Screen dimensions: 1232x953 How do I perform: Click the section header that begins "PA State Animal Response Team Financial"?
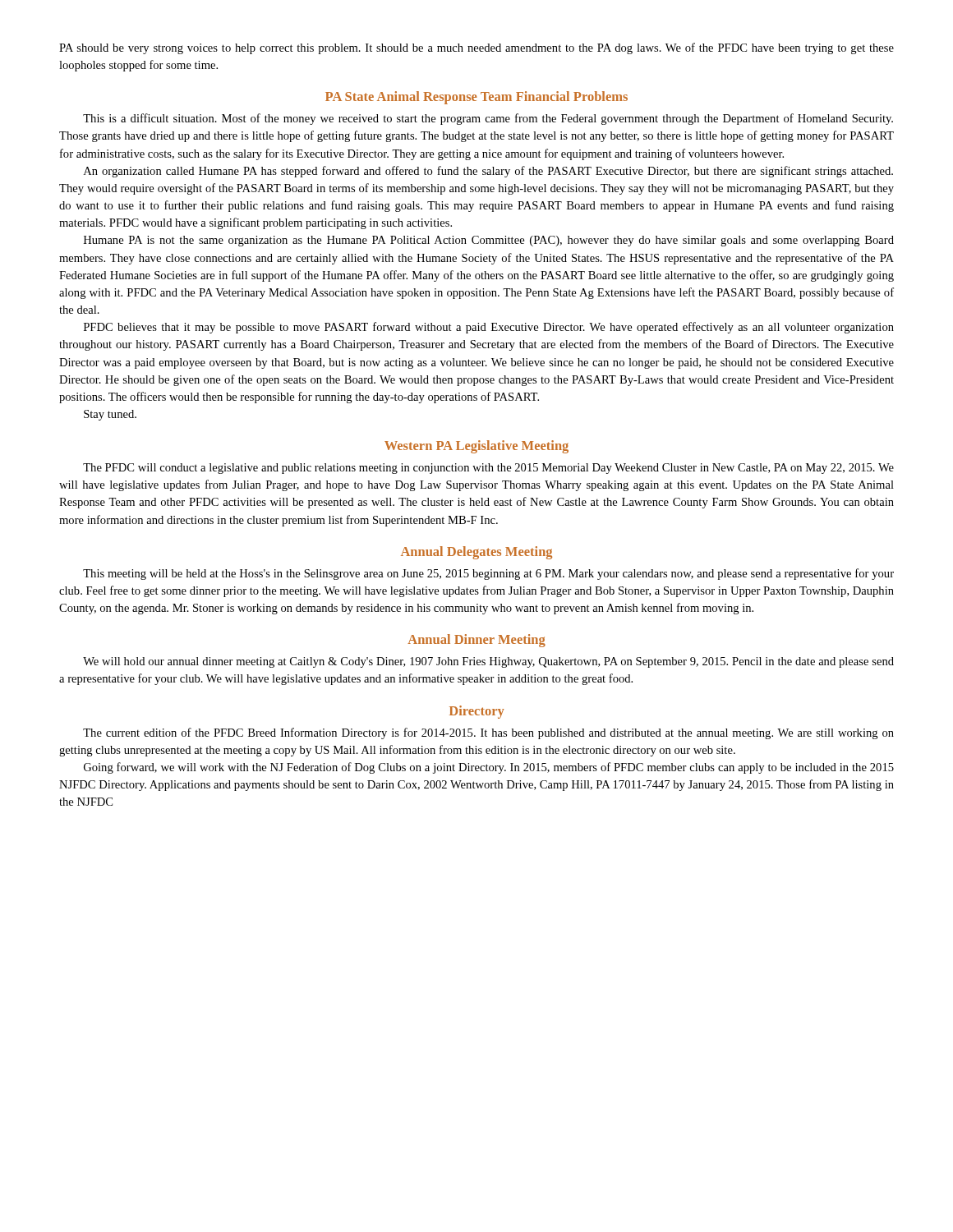476,97
